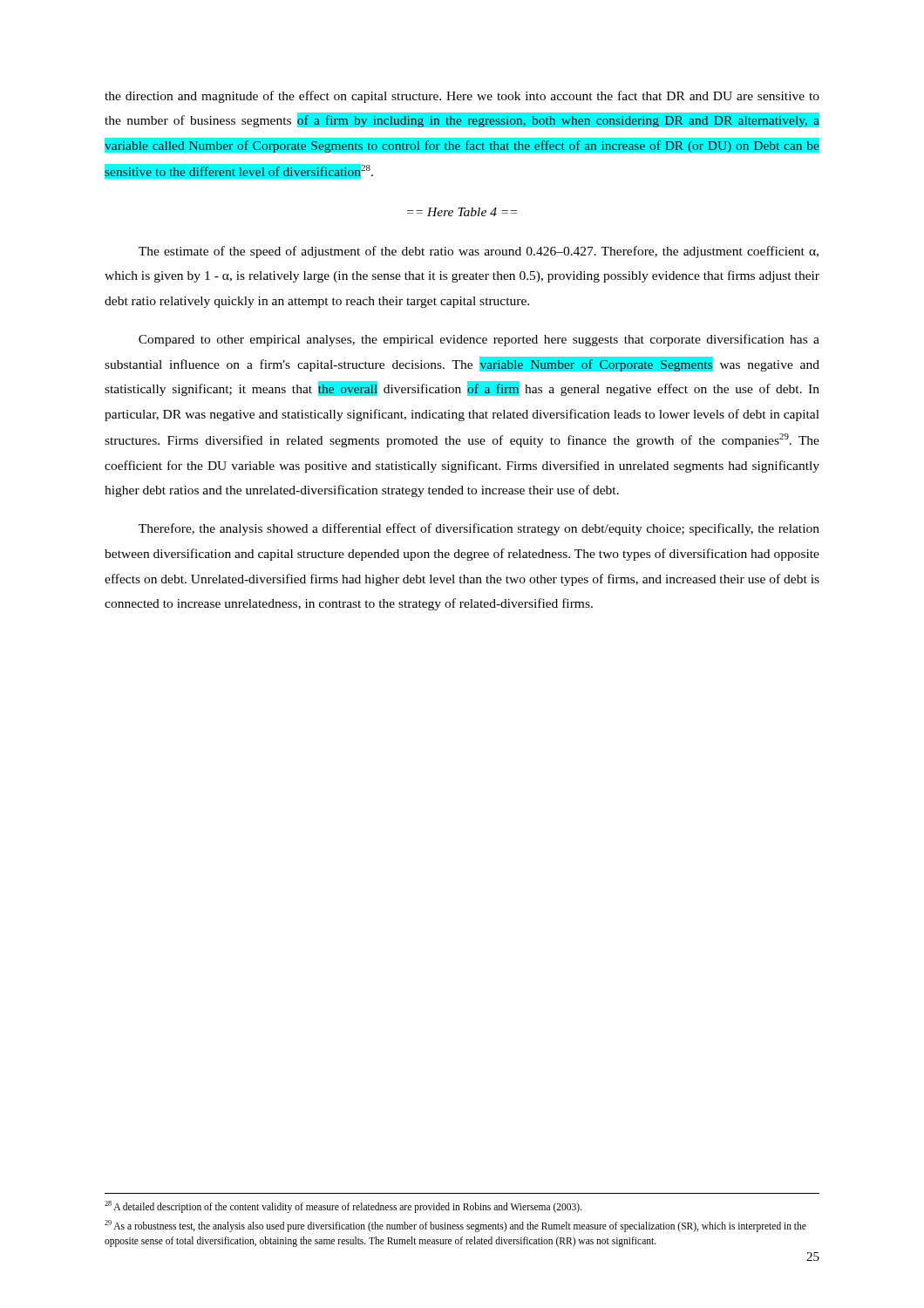Viewport: 924px width, 1308px height.
Task: Find the passage starting "== Here Table 4 =="
Action: [x=462, y=212]
